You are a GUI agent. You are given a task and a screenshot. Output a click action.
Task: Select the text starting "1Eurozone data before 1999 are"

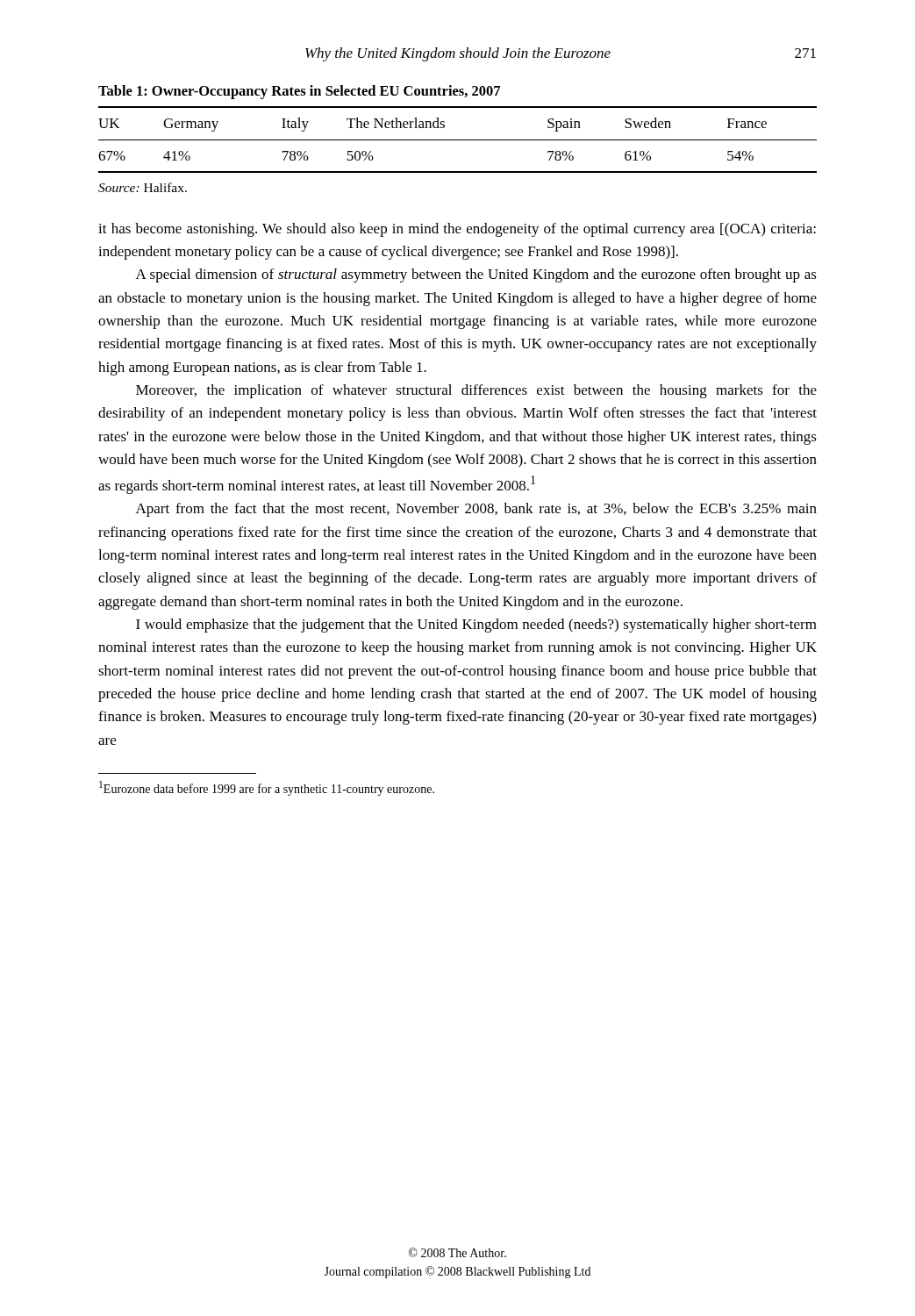coord(267,787)
